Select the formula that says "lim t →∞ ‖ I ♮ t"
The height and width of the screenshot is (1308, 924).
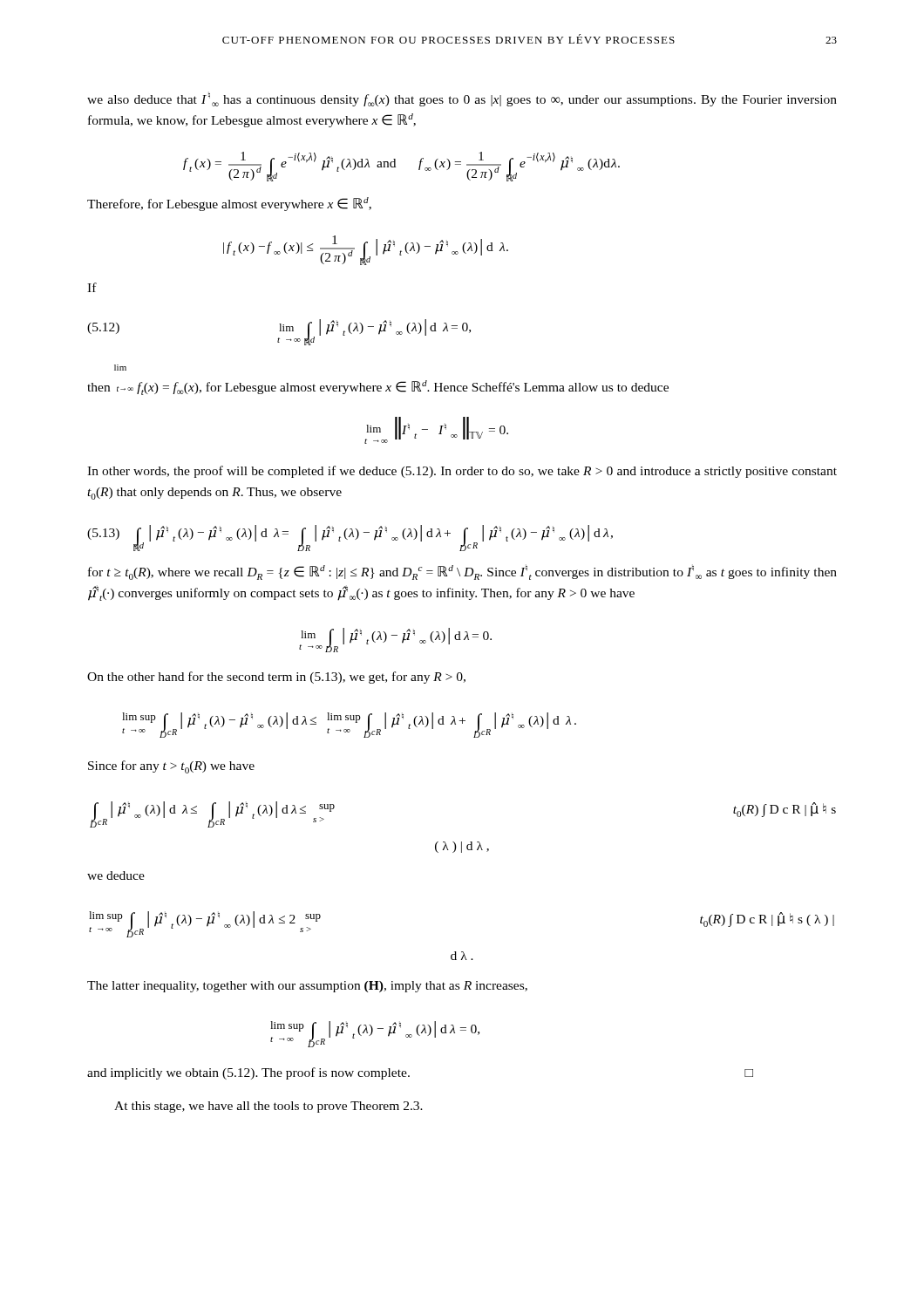click(462, 429)
